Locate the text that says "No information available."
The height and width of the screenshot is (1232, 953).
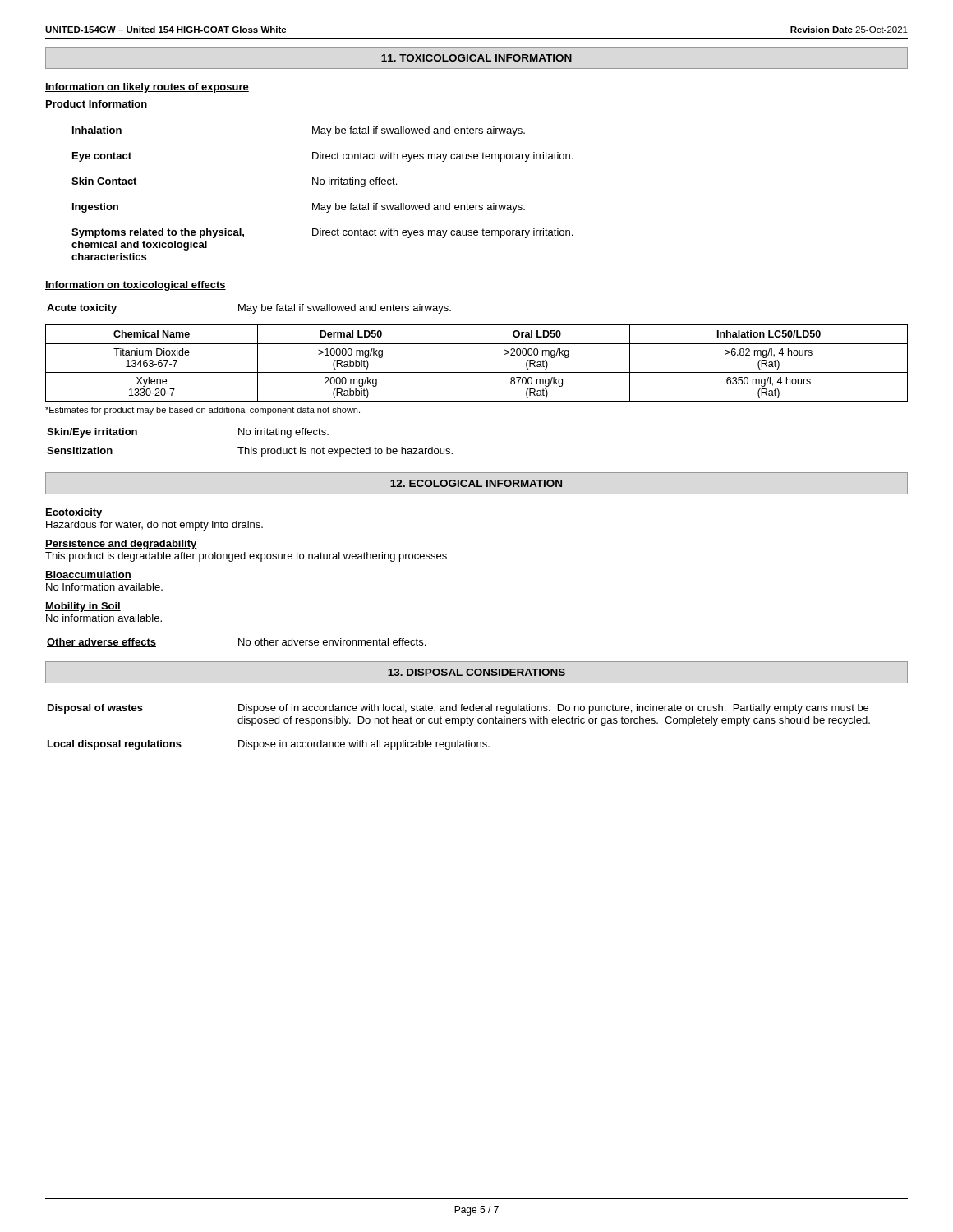pyautogui.click(x=104, y=618)
